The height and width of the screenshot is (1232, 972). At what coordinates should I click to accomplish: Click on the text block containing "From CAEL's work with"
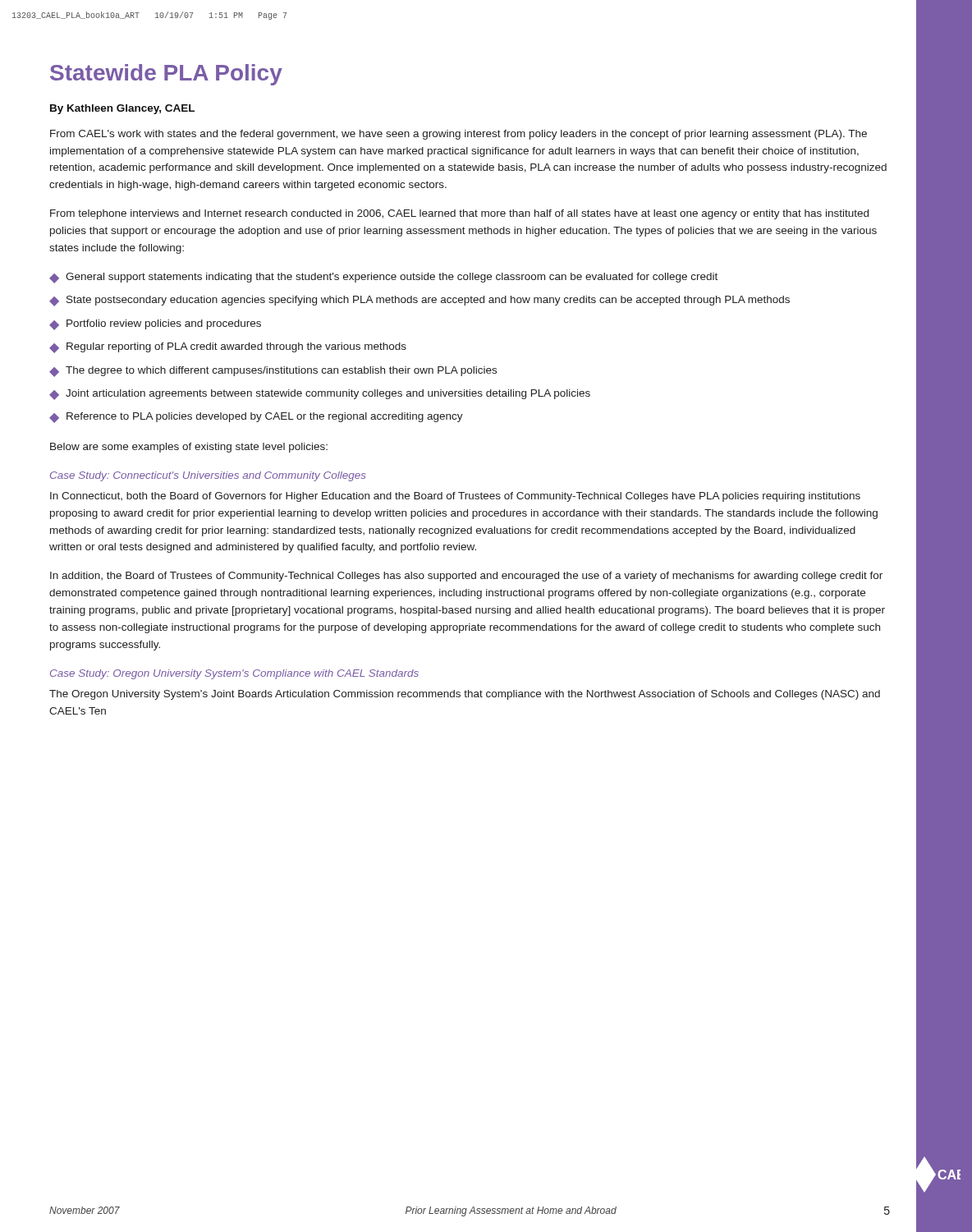click(x=468, y=159)
